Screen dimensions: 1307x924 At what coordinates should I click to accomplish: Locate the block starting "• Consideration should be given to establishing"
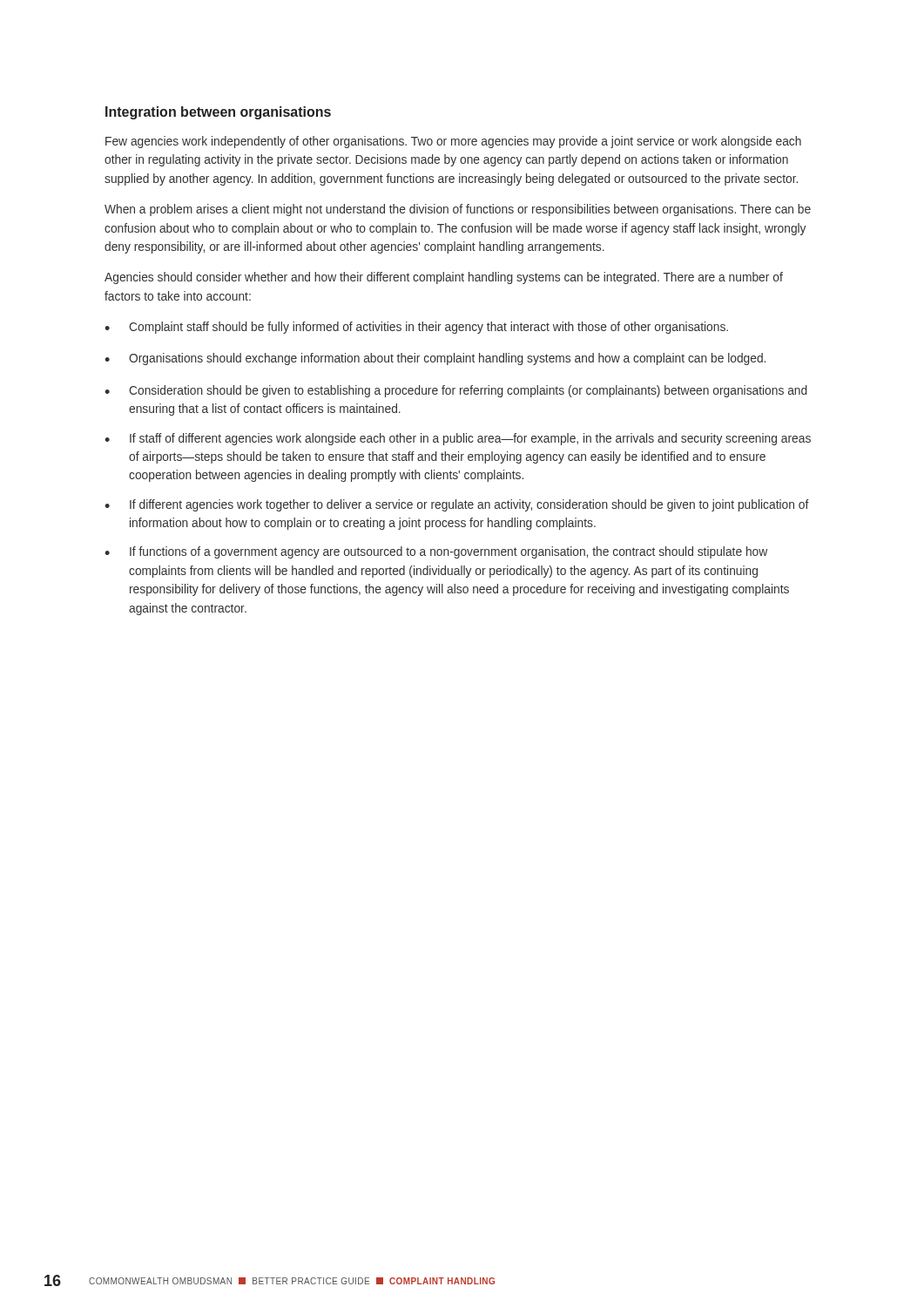click(x=462, y=400)
